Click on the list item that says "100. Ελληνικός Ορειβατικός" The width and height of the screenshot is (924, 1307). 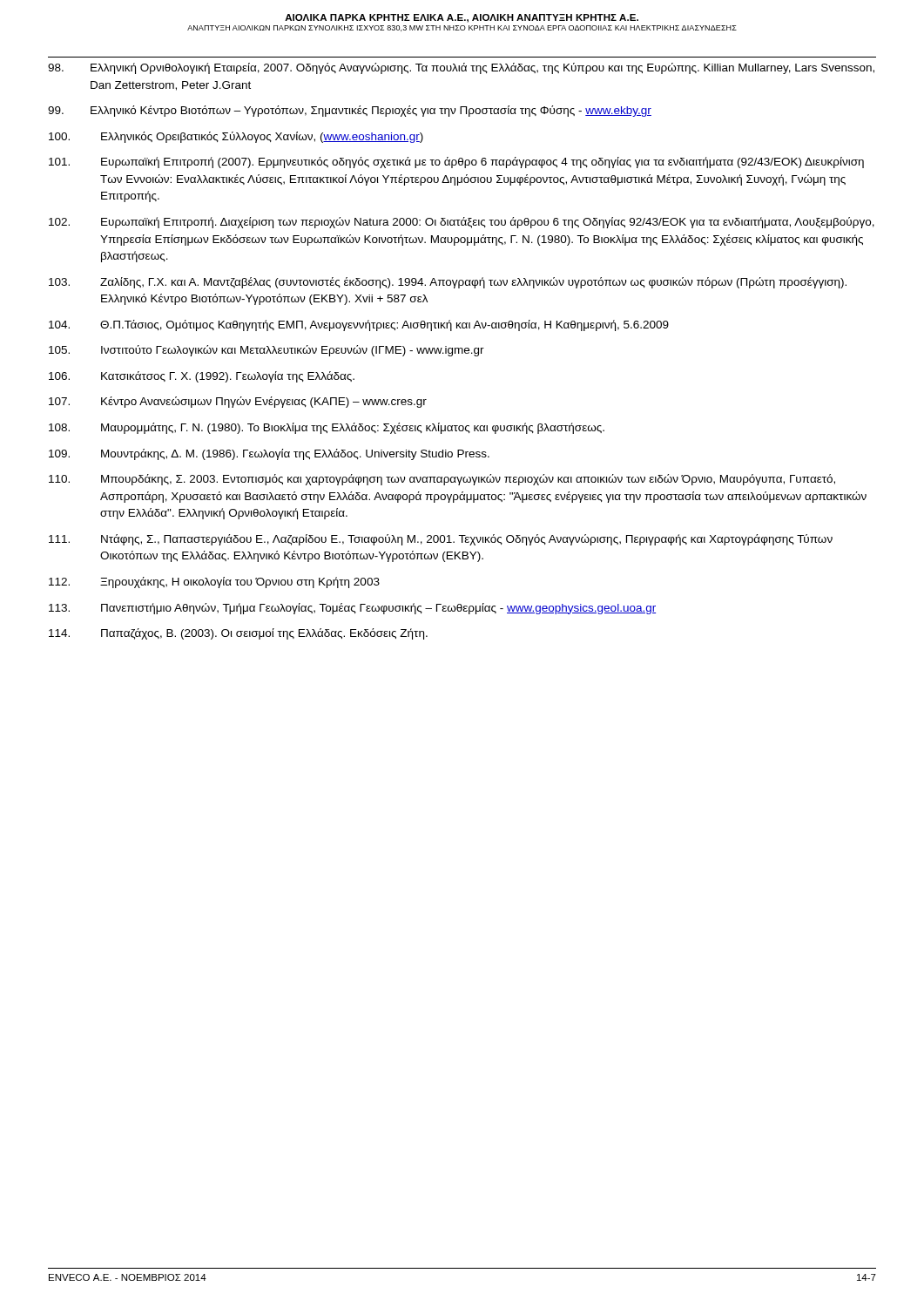[x=236, y=137]
